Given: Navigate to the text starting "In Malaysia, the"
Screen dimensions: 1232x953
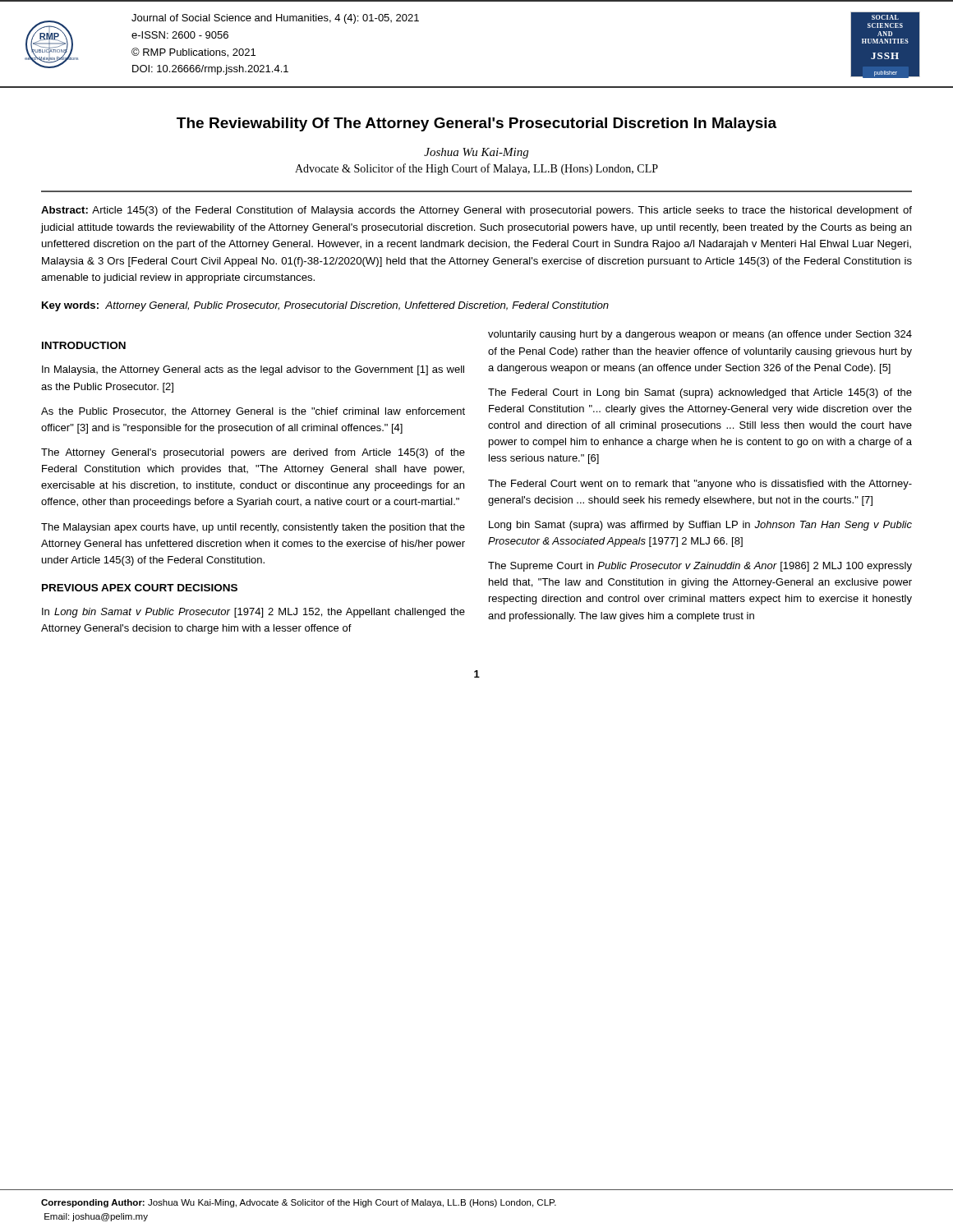Looking at the screenshot, I should click(253, 465).
